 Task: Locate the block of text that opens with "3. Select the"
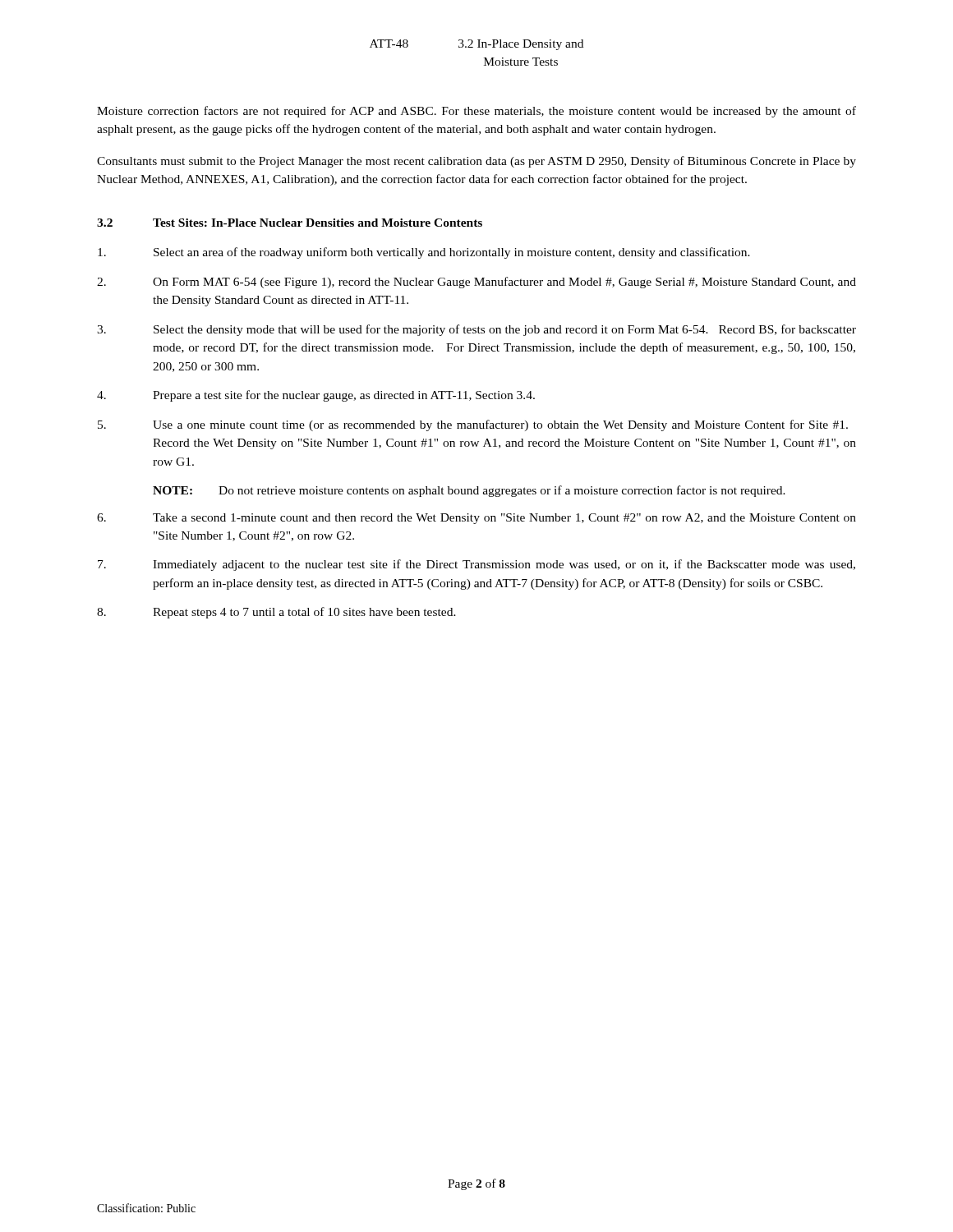click(x=476, y=348)
